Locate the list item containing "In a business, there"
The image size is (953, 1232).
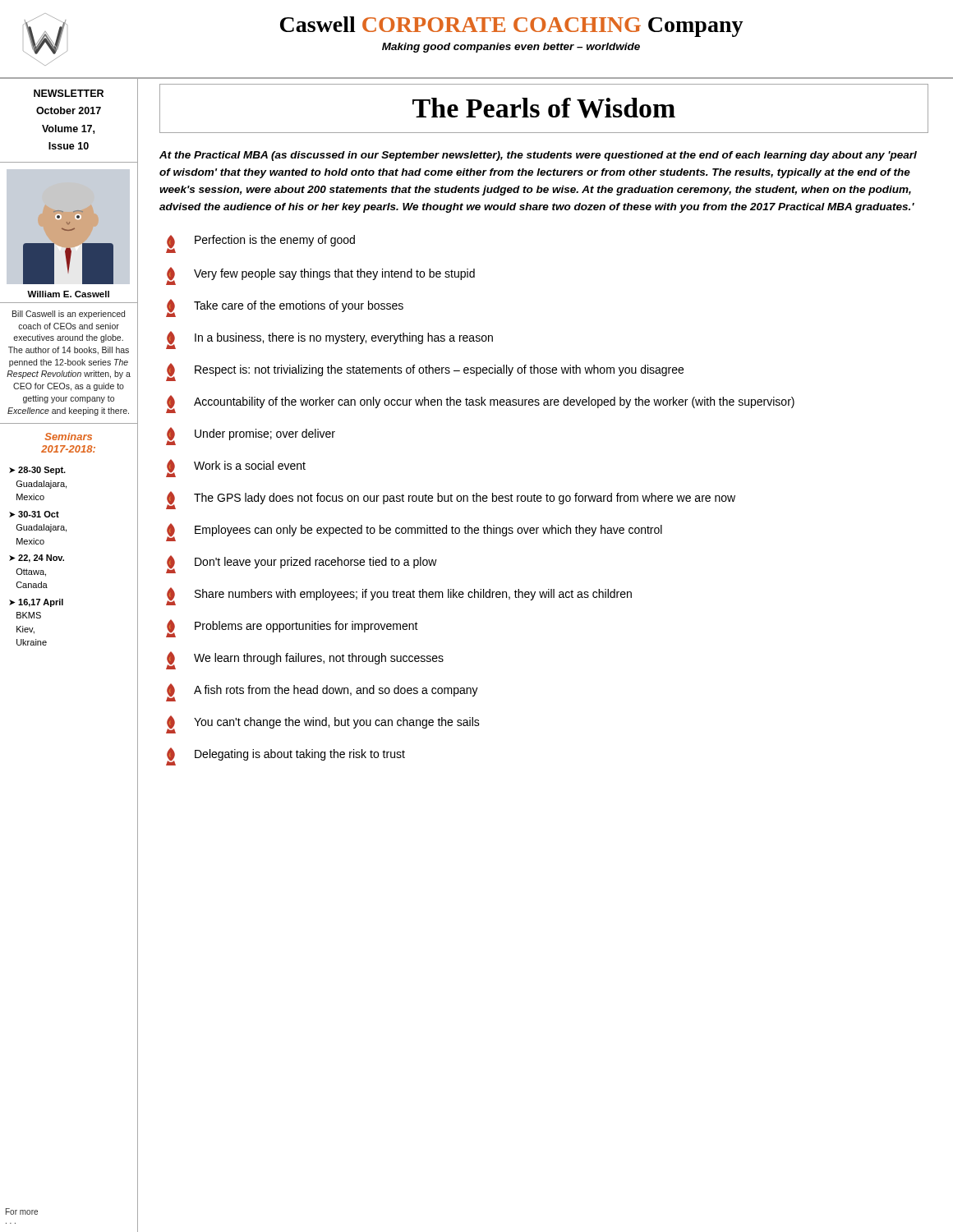[326, 340]
